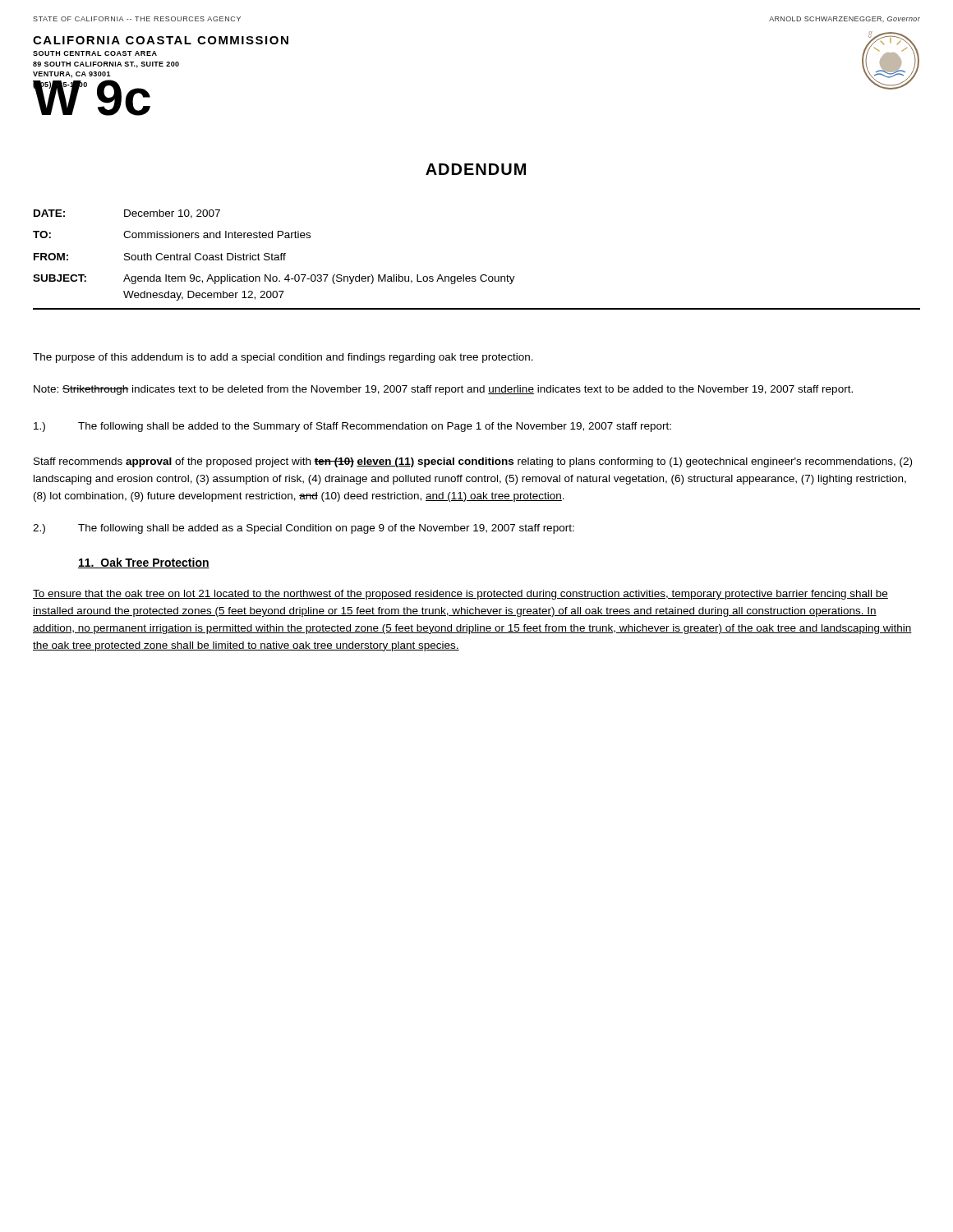953x1232 pixels.
Task: Find the block on this page that starts "Note: Strikethrough indicates text to be deleted"
Action: (443, 389)
